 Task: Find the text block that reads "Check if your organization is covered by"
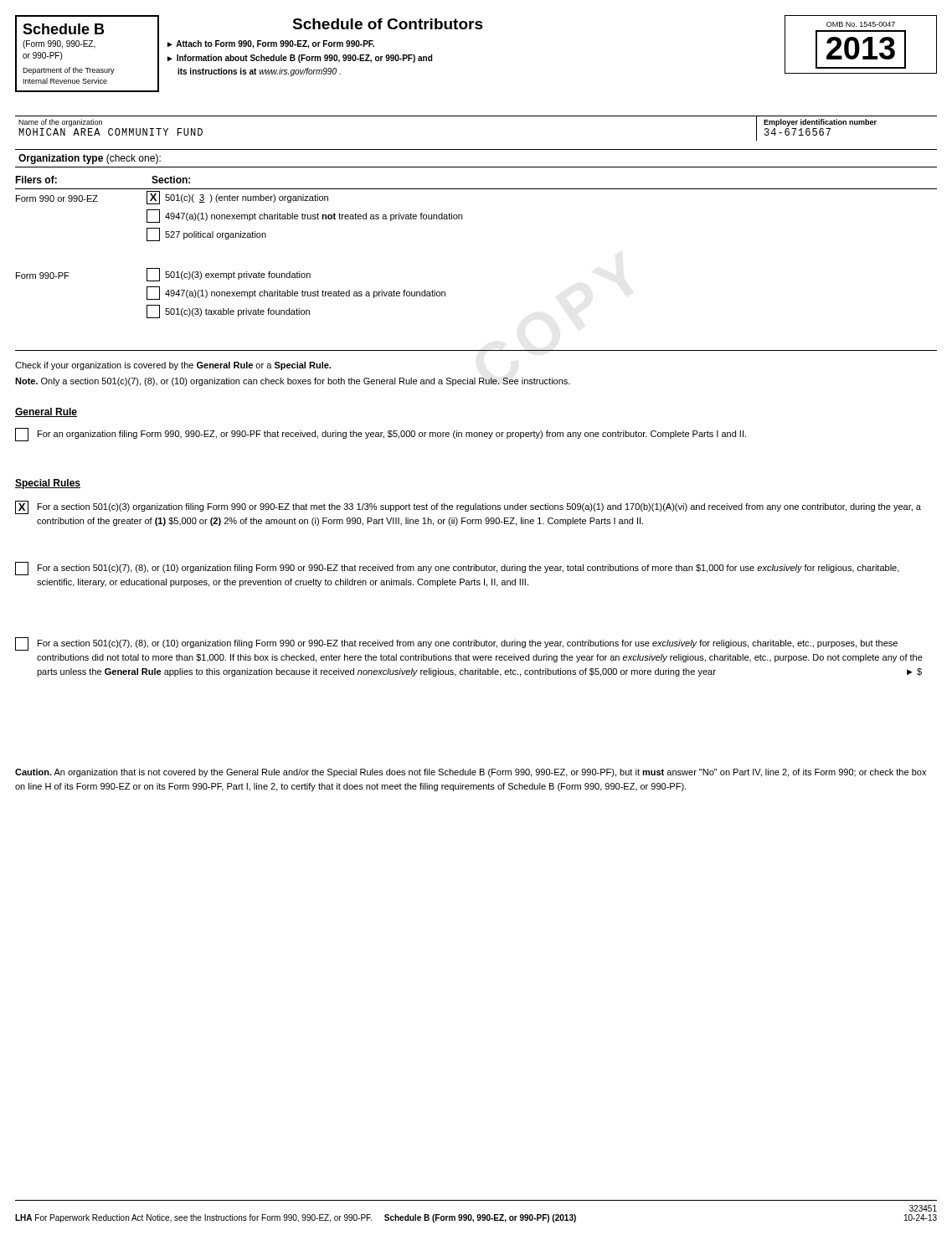(173, 365)
